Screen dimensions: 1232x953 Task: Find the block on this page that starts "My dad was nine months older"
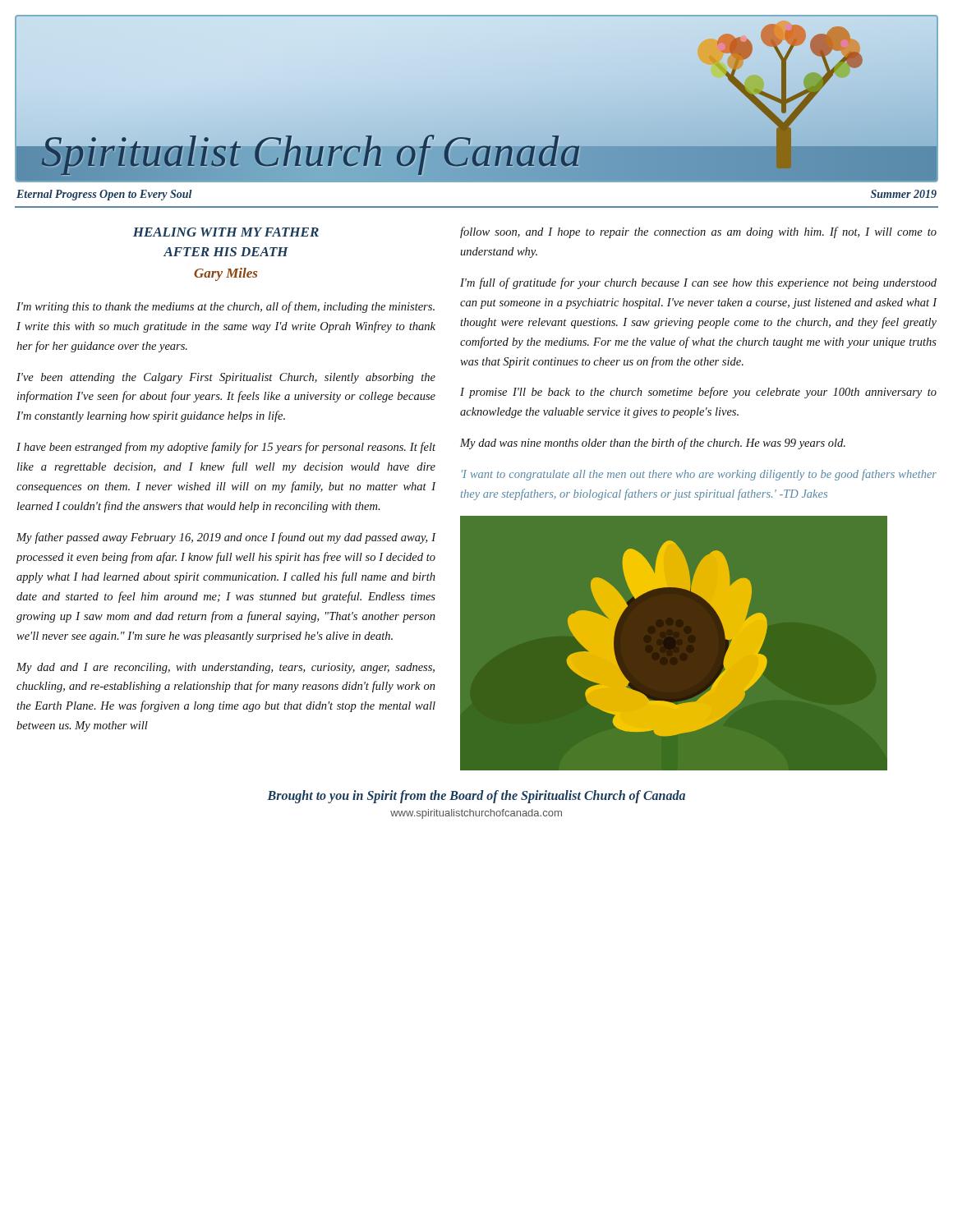point(653,443)
